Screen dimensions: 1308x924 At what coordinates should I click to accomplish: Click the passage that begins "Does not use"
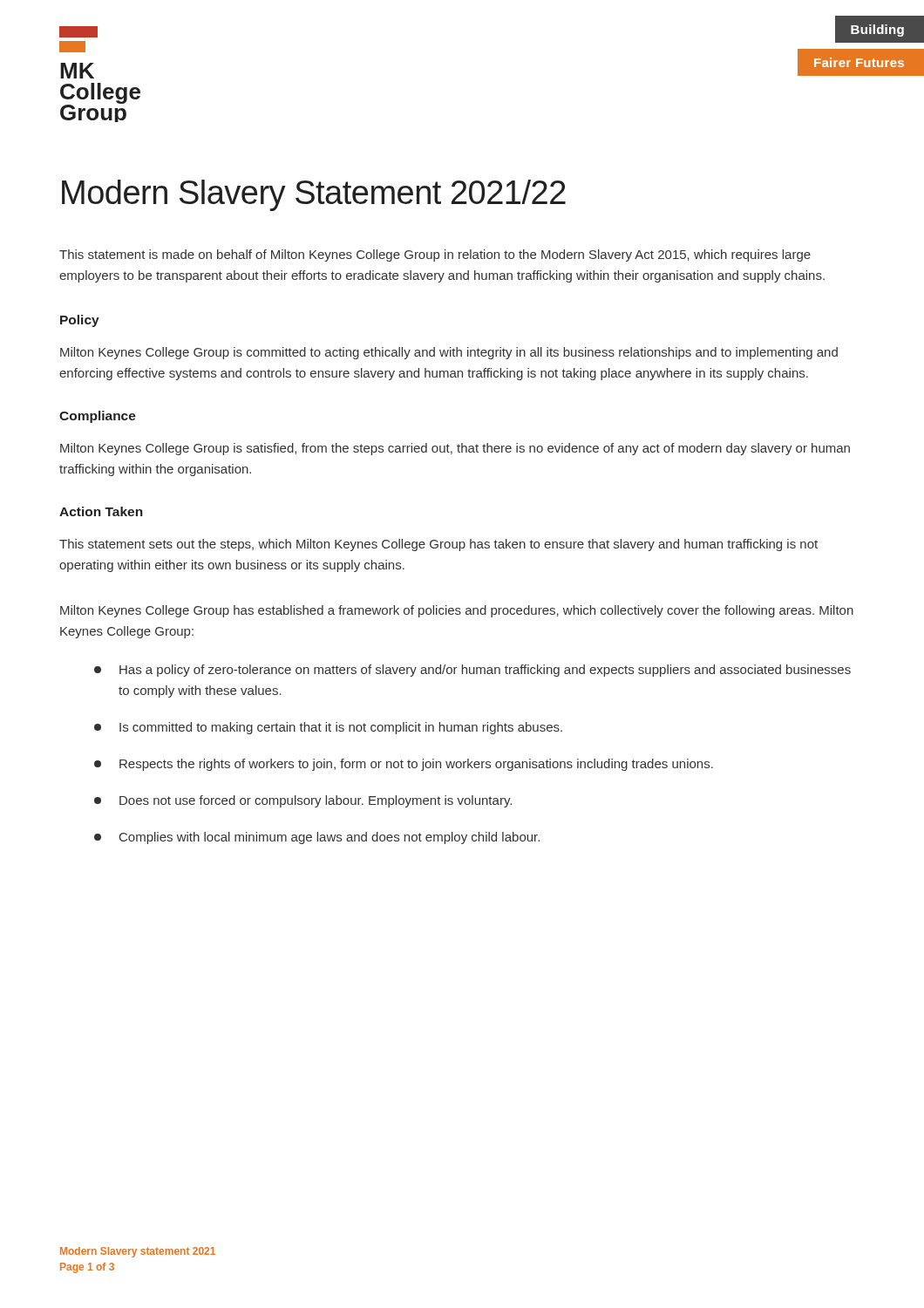coord(479,800)
